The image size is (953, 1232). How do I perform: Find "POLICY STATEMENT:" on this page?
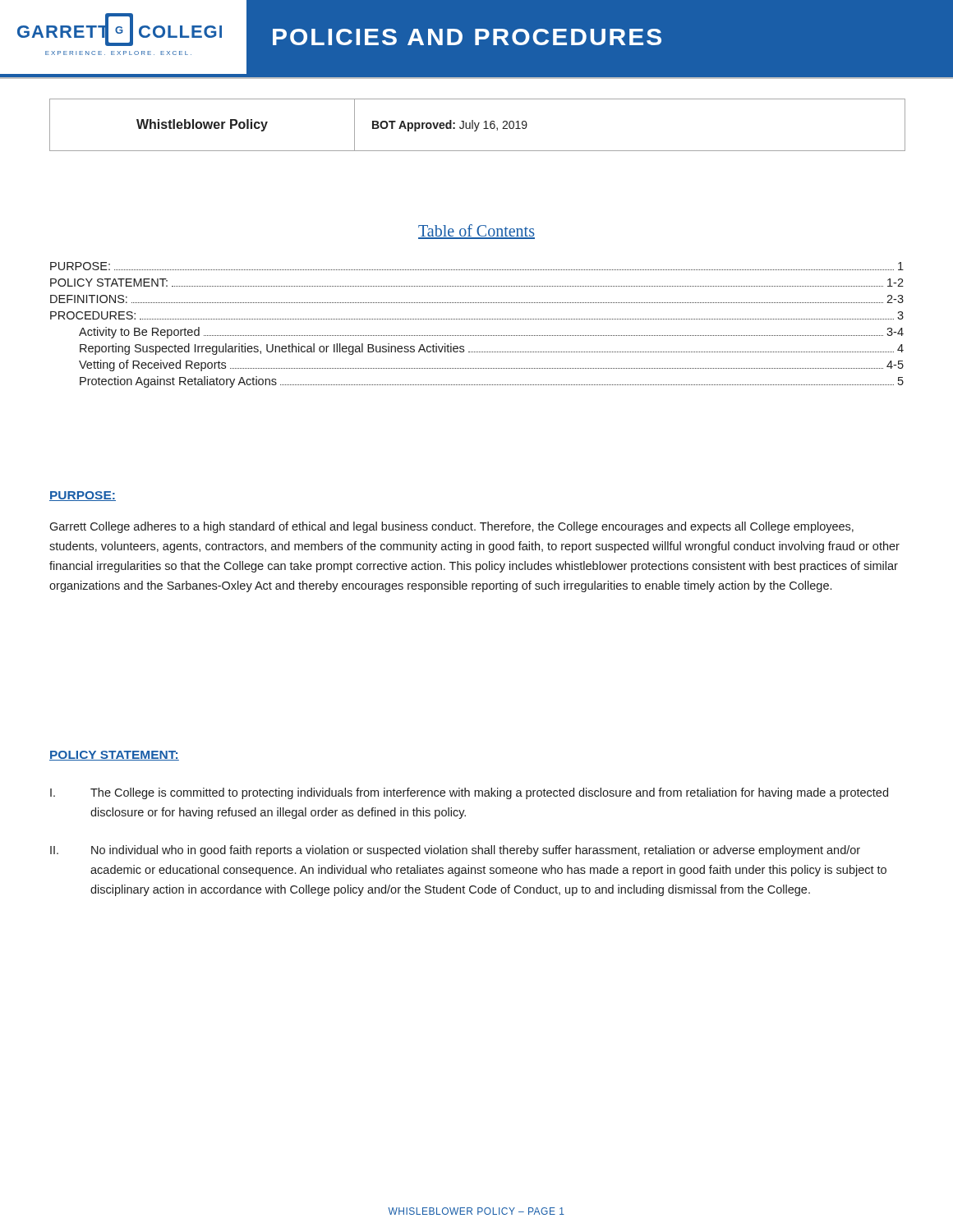point(114,754)
